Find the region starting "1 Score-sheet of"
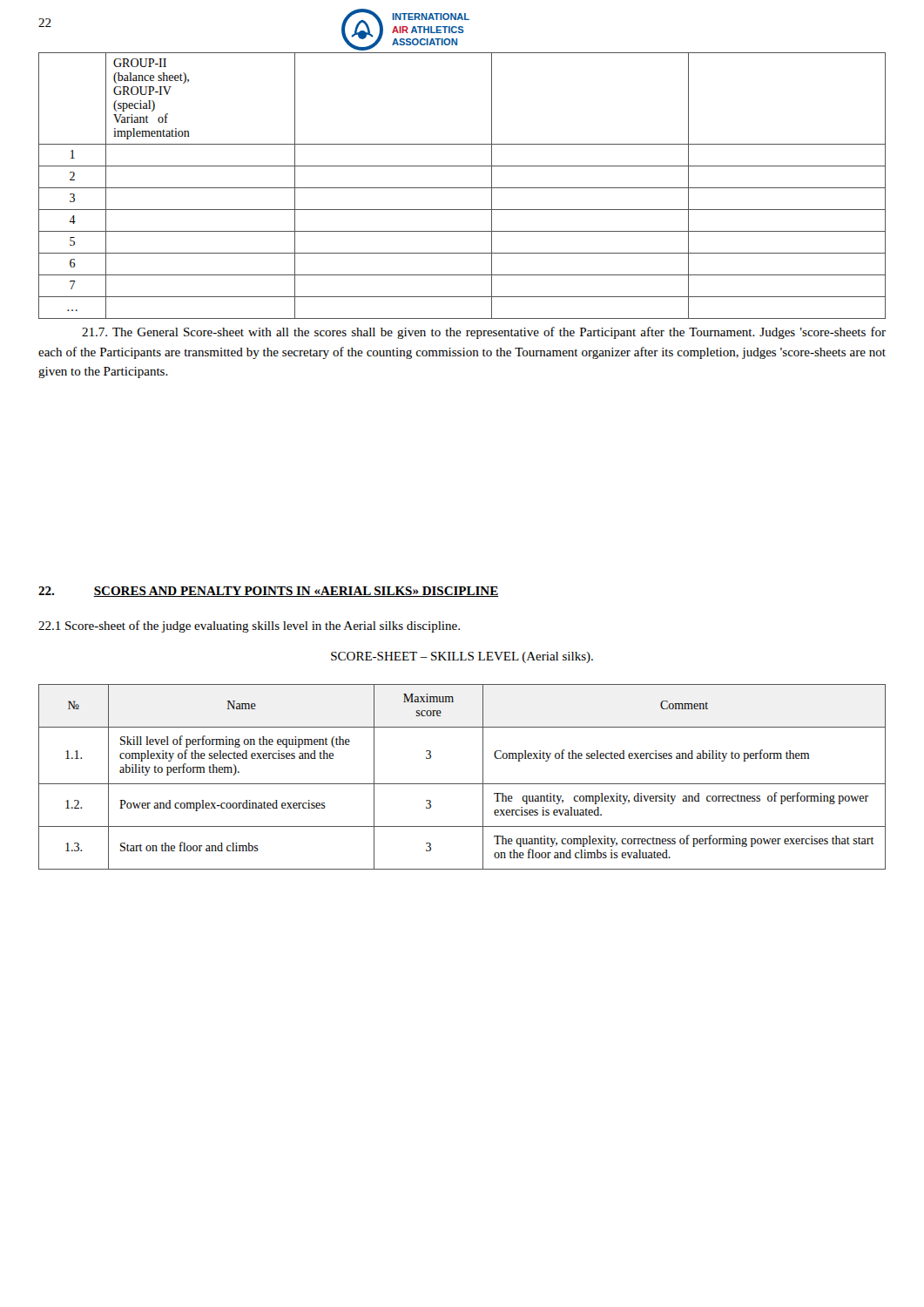This screenshot has height=1307, width=924. tap(249, 626)
